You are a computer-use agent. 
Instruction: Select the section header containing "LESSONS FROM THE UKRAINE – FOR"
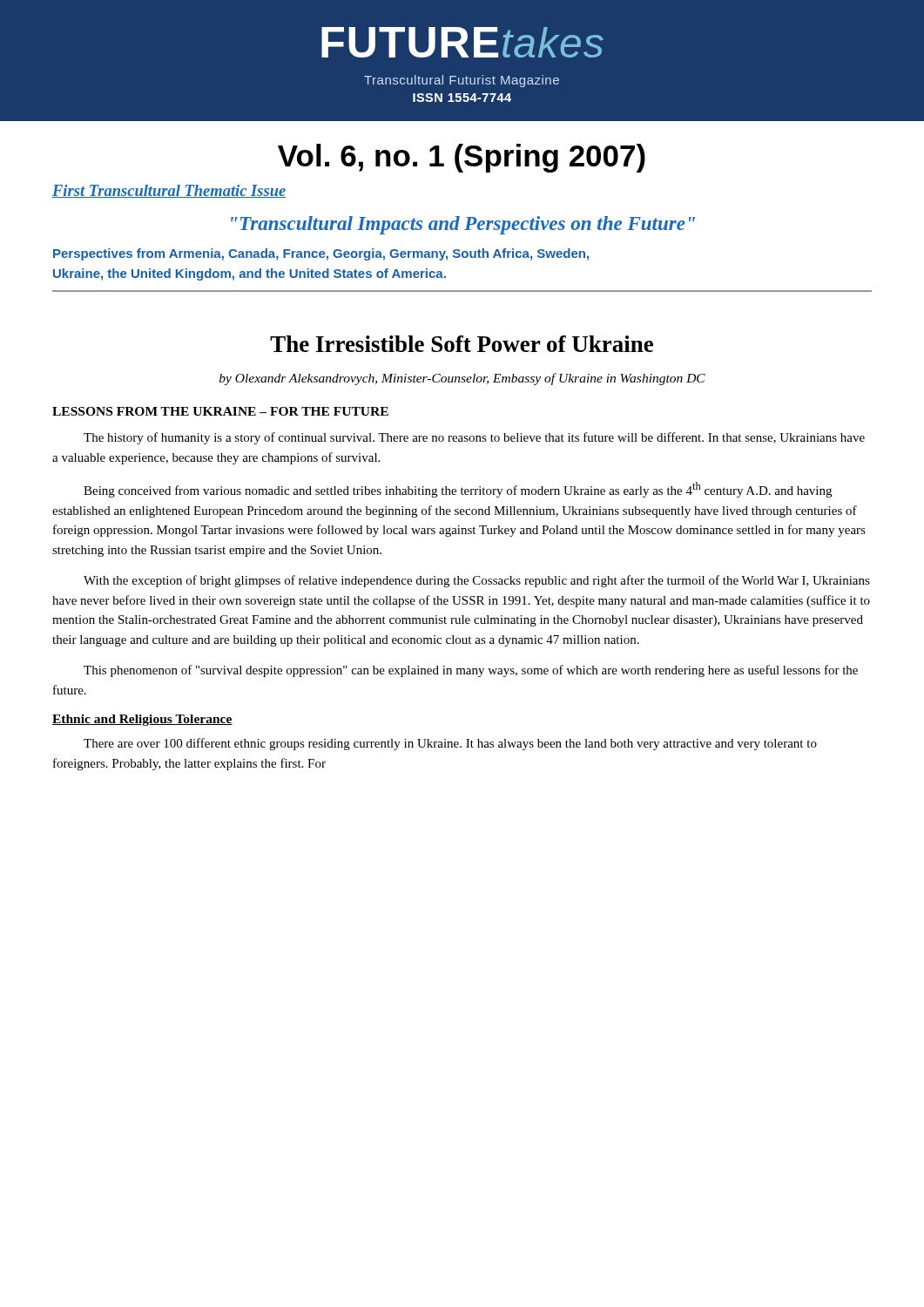[x=221, y=411]
